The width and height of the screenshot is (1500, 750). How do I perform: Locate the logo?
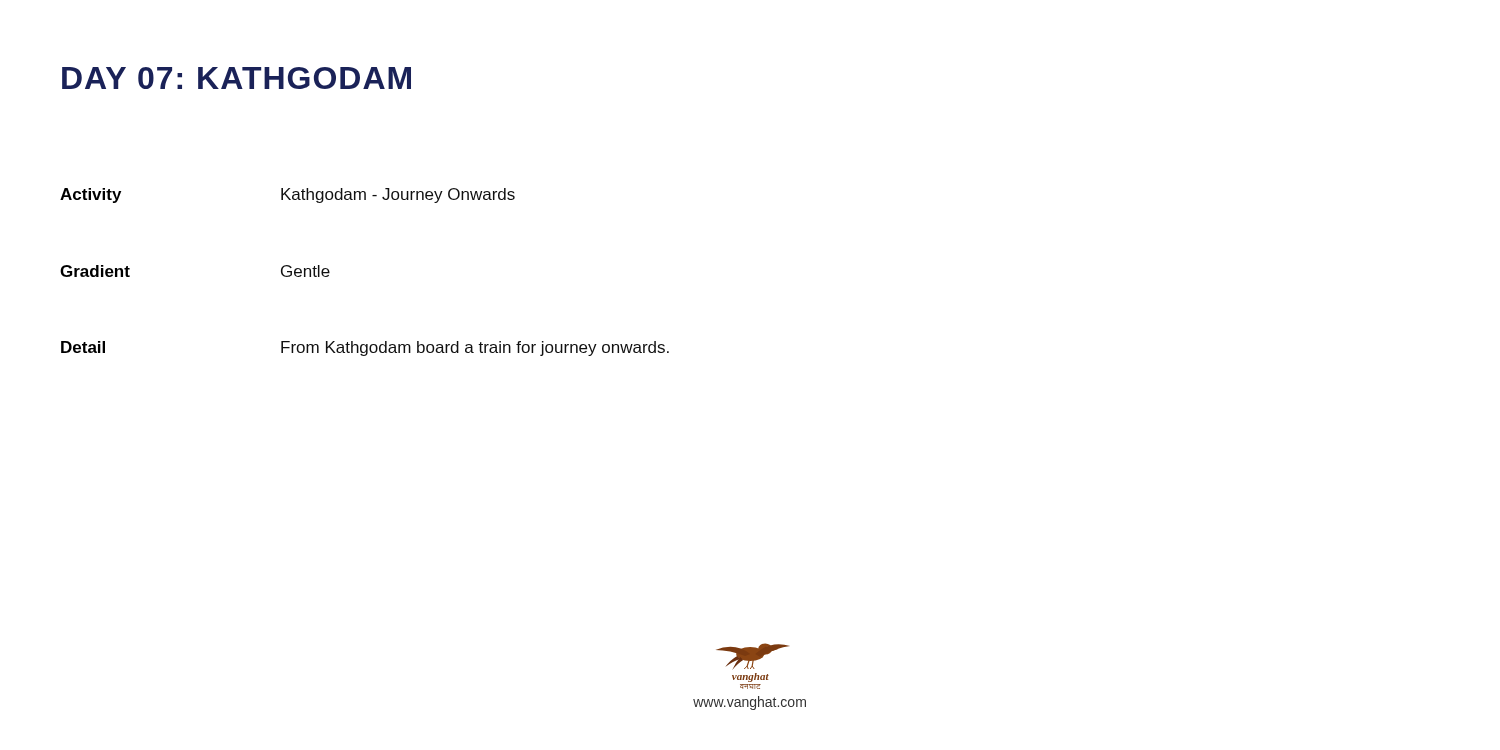(x=750, y=671)
